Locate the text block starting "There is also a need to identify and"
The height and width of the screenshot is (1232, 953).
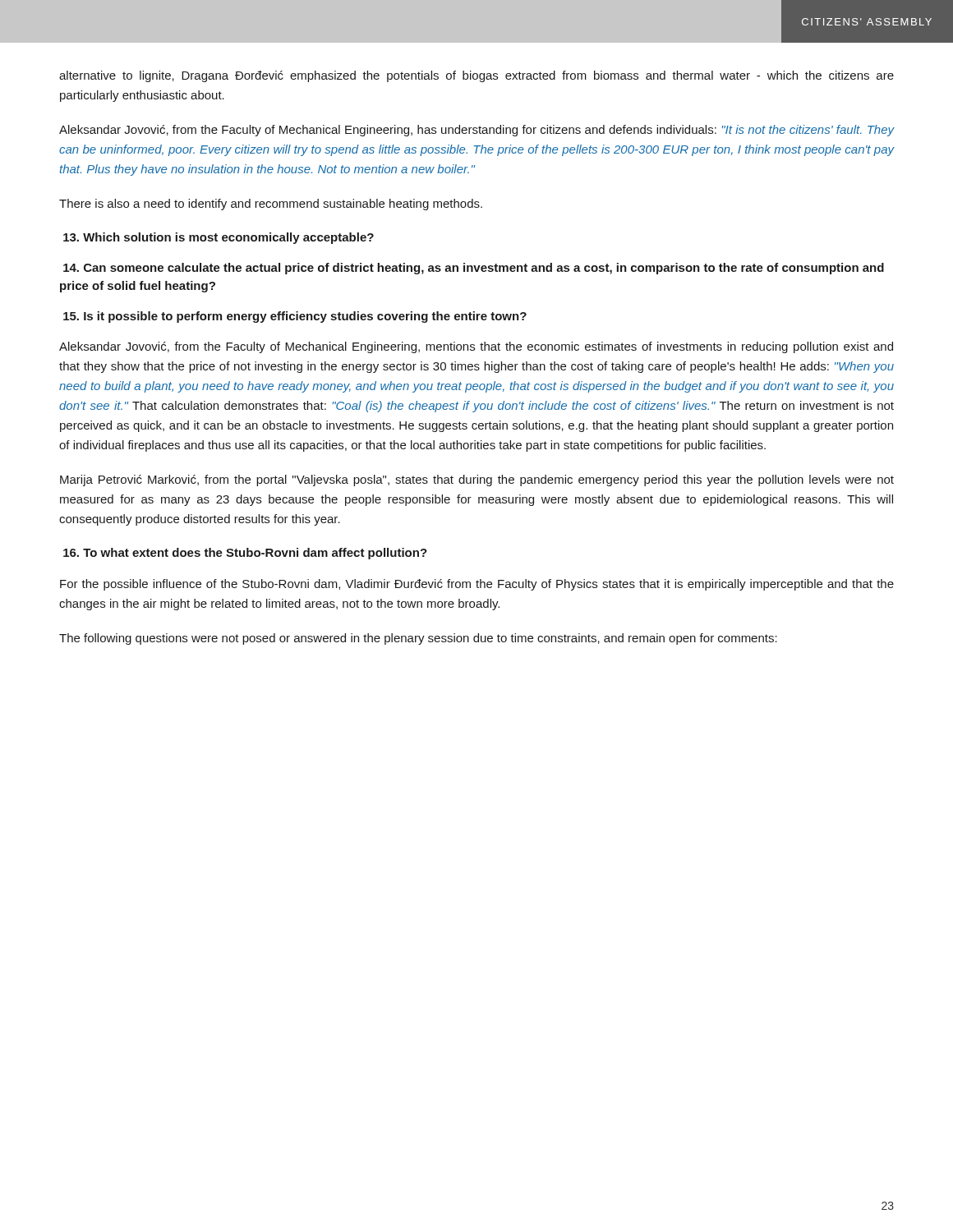[x=271, y=203]
